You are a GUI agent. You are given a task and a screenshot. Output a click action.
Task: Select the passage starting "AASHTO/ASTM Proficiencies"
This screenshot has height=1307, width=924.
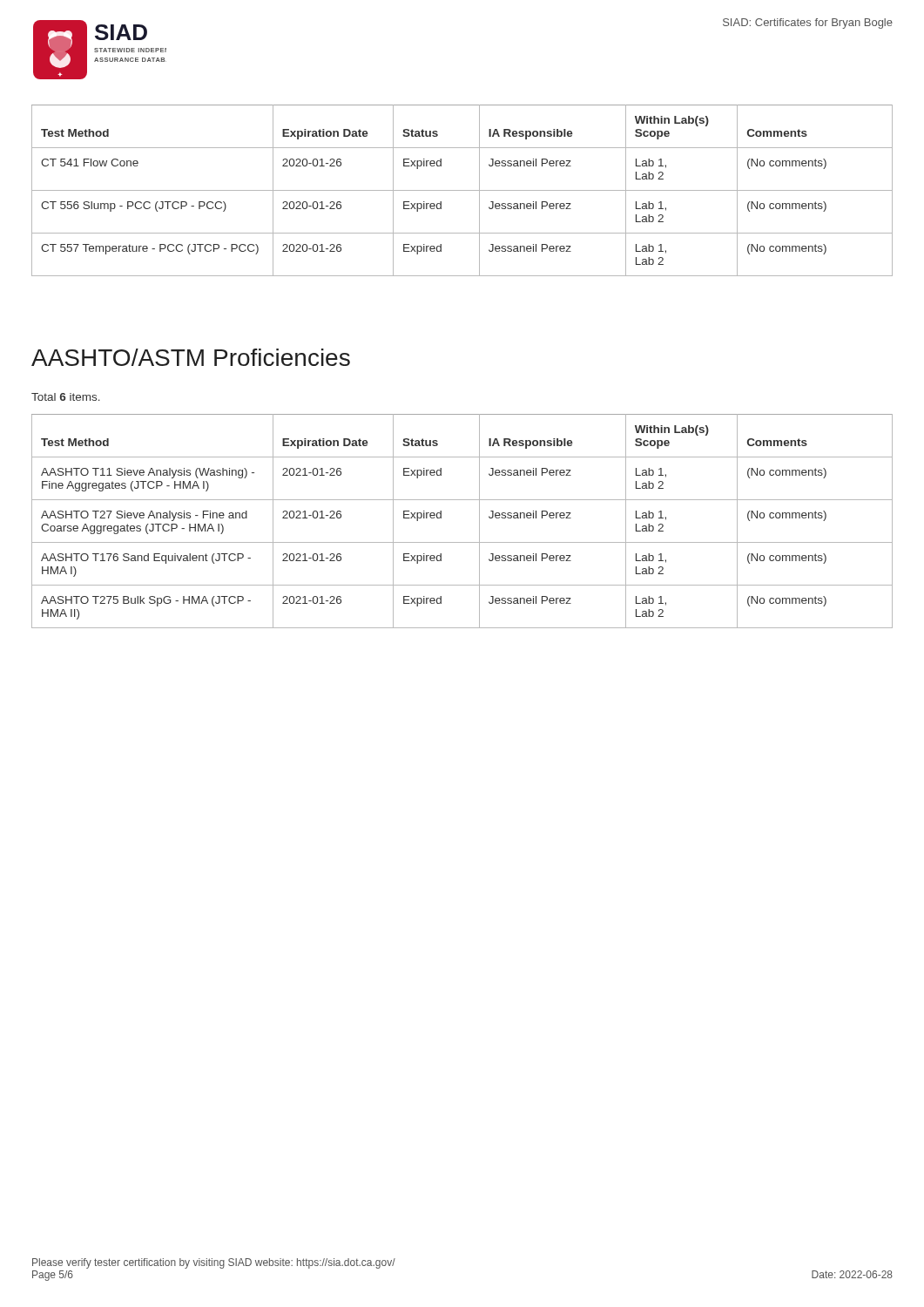coord(191,358)
